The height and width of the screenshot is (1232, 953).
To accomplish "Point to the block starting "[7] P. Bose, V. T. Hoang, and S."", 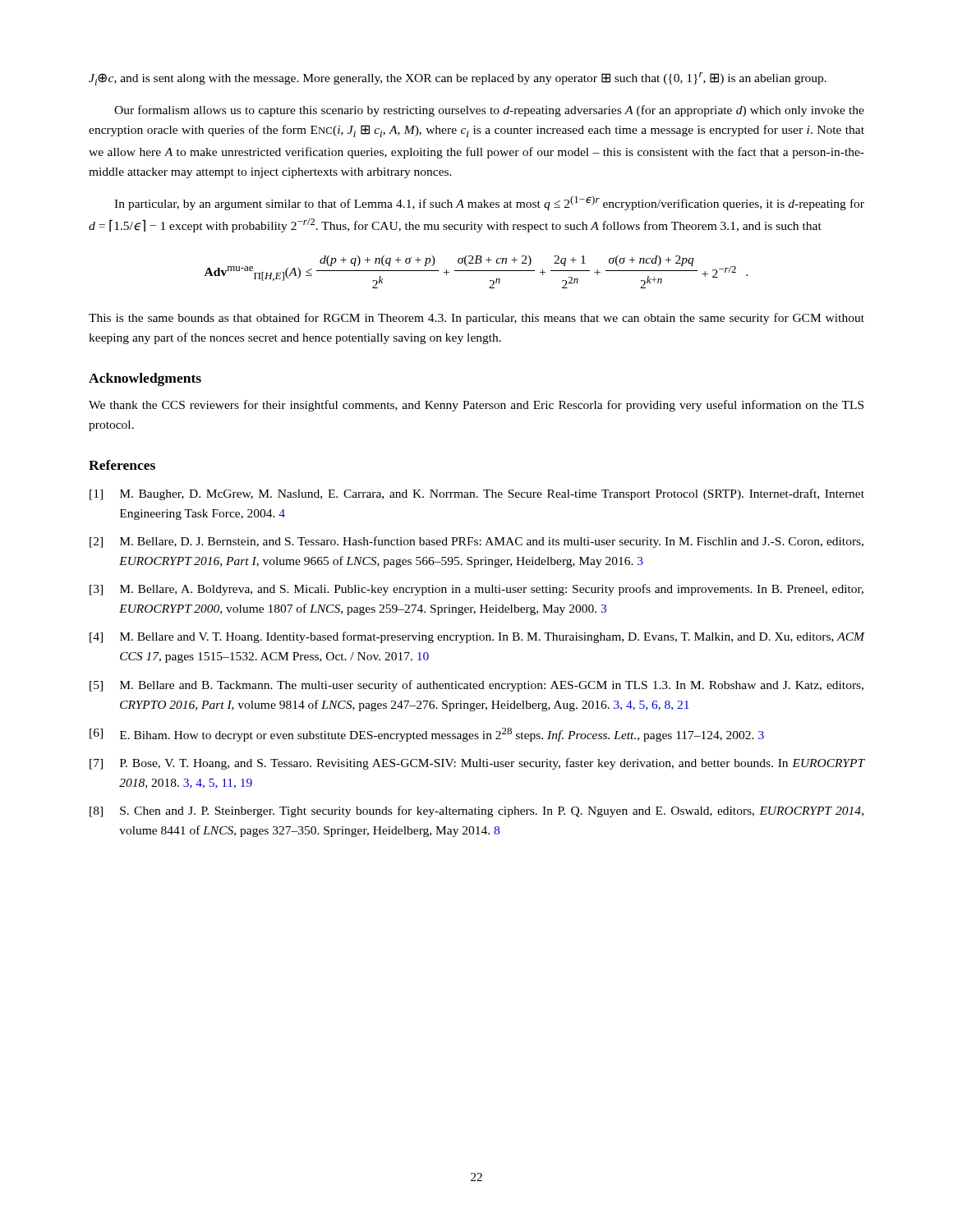I will [x=476, y=773].
